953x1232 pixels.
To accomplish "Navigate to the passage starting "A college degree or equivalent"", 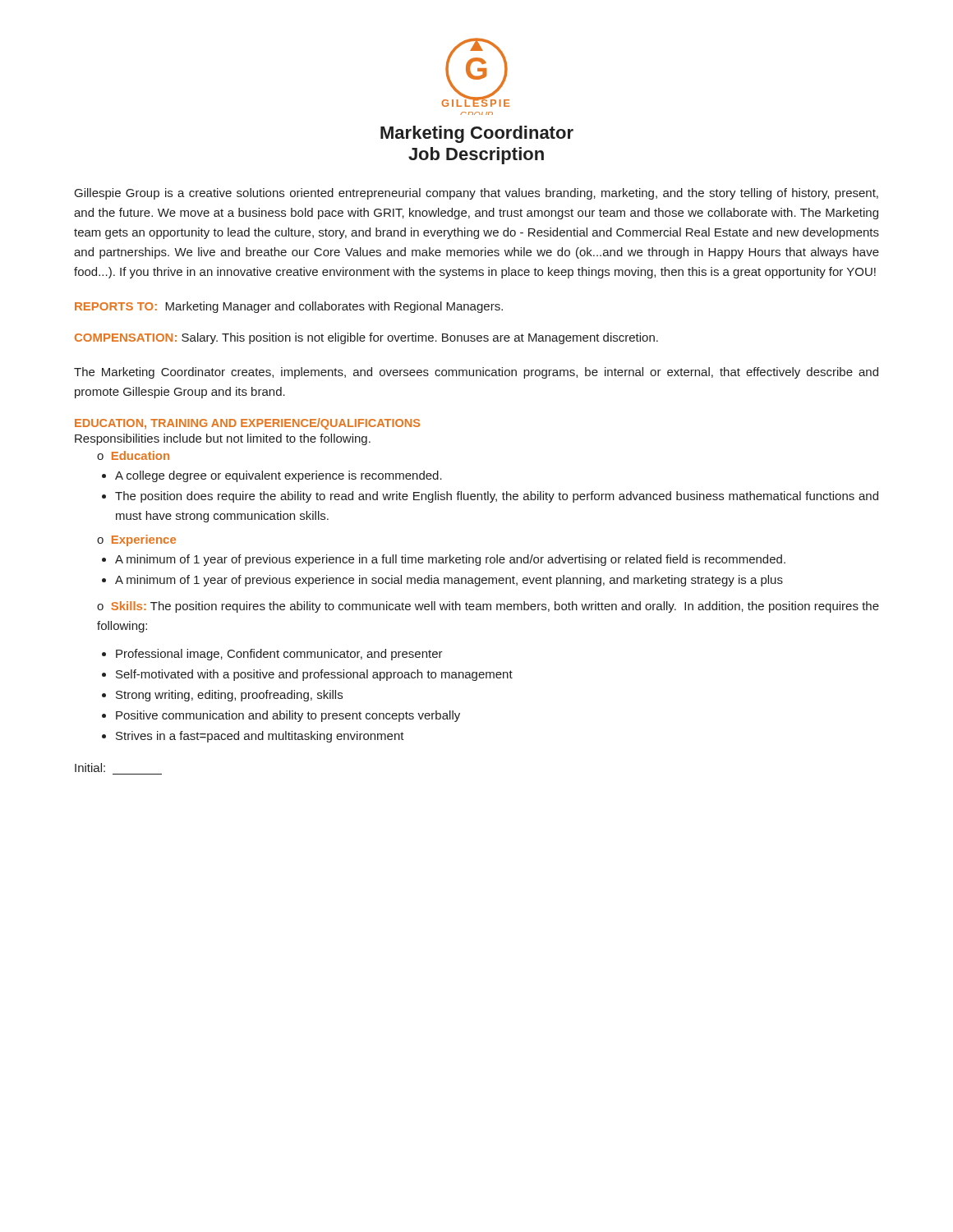I will (x=279, y=475).
